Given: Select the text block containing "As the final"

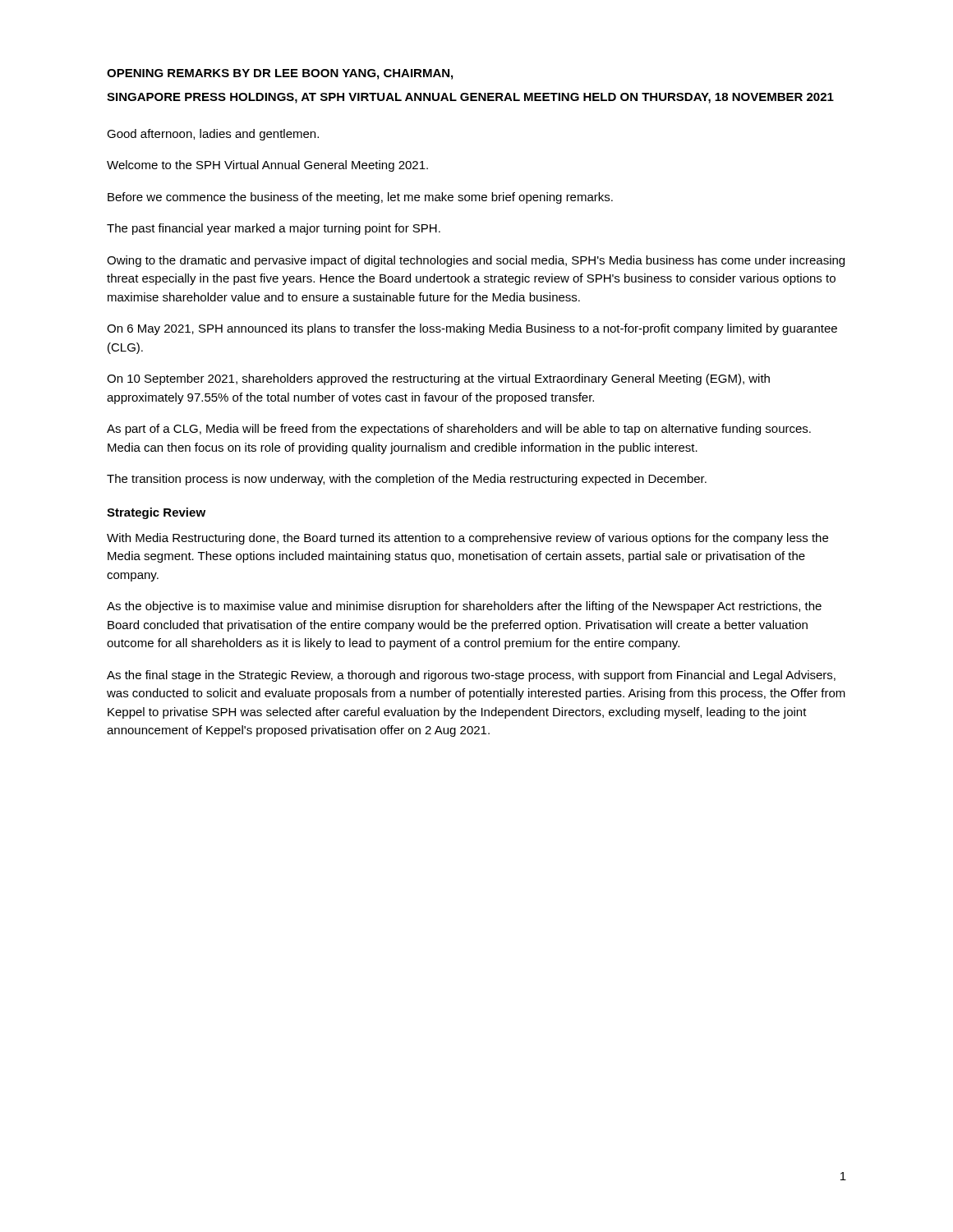Looking at the screenshot, I should point(476,703).
